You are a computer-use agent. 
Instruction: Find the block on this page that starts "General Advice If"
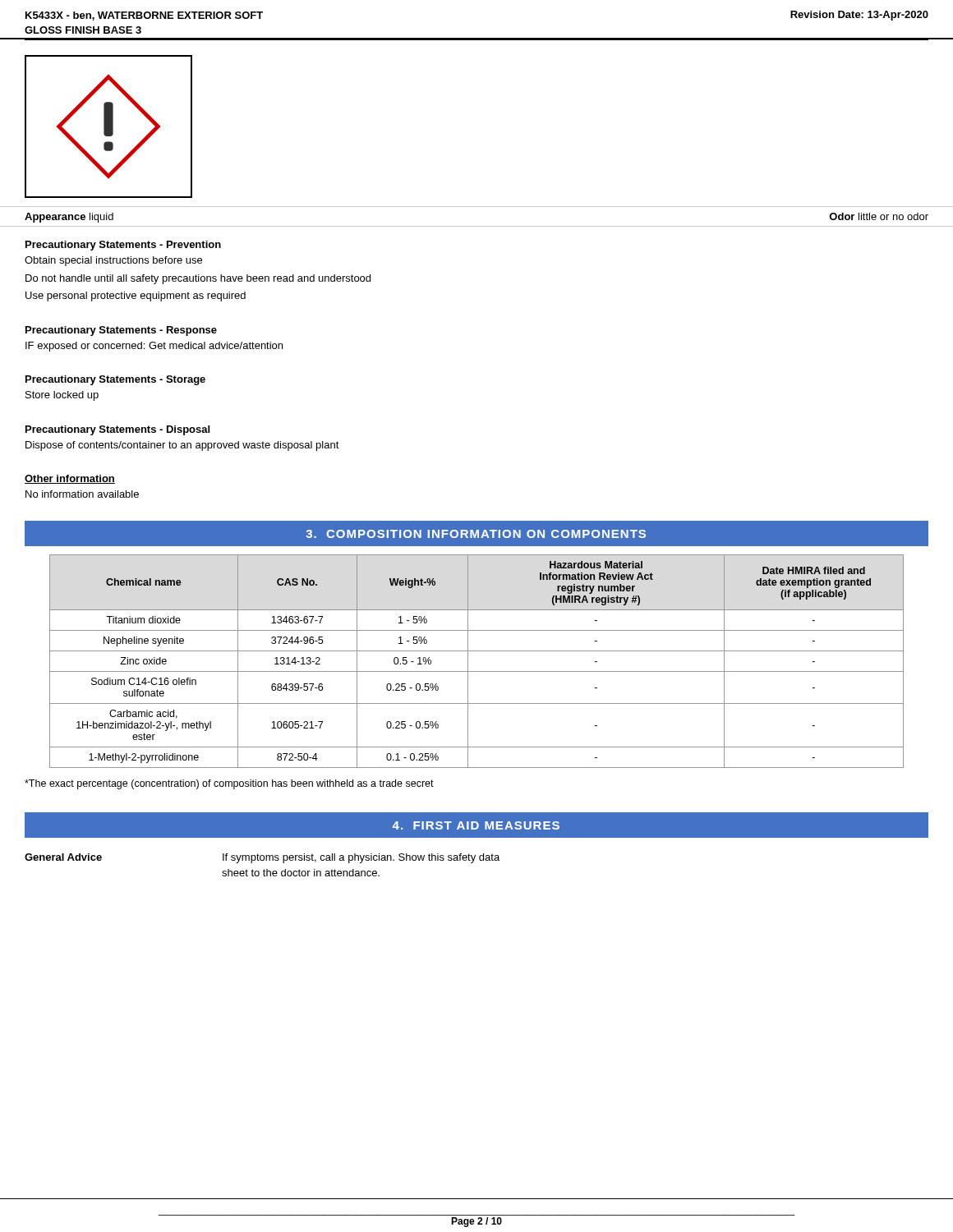[x=476, y=865]
